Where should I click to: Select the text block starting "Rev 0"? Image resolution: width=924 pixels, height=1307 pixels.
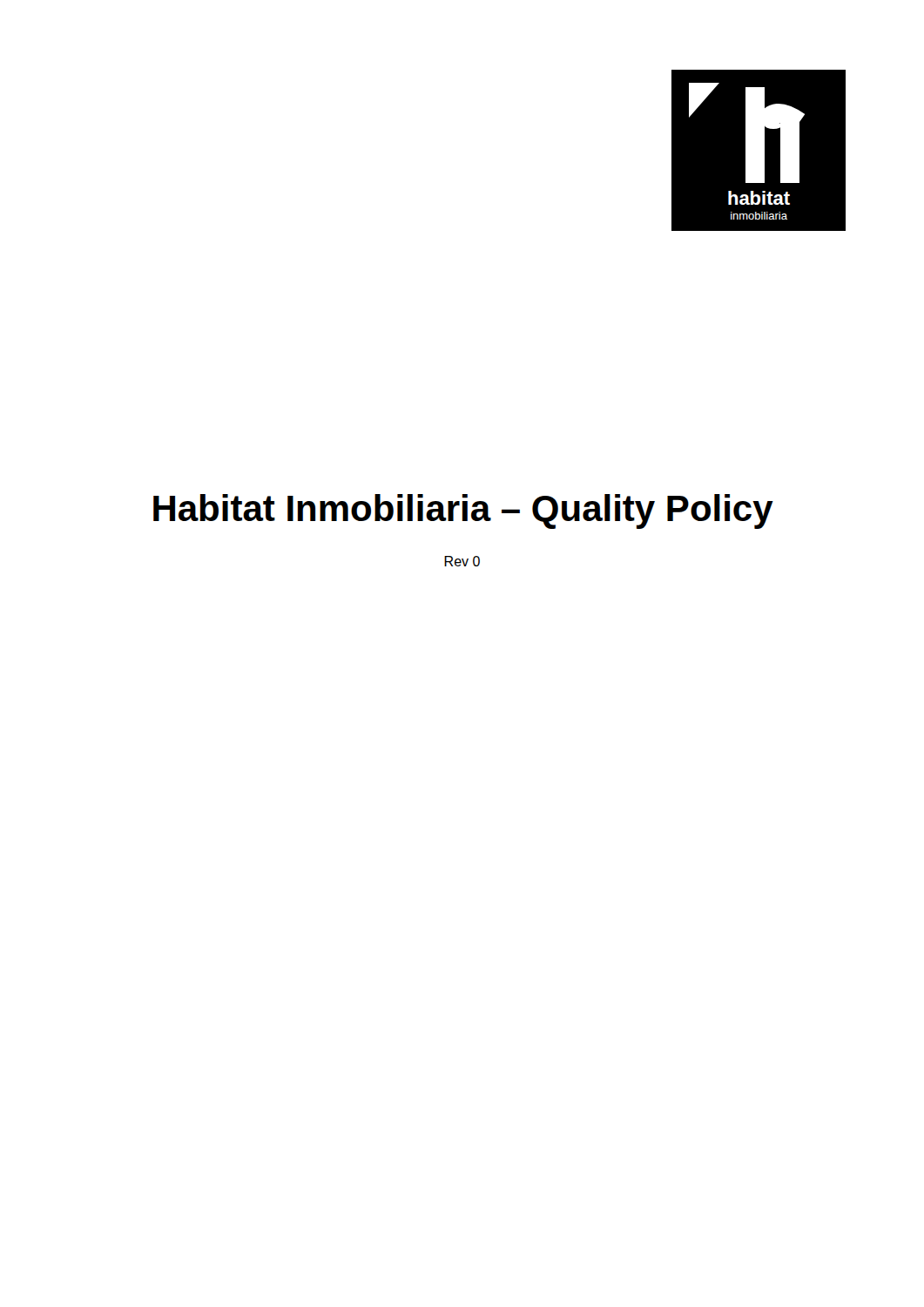click(x=462, y=562)
